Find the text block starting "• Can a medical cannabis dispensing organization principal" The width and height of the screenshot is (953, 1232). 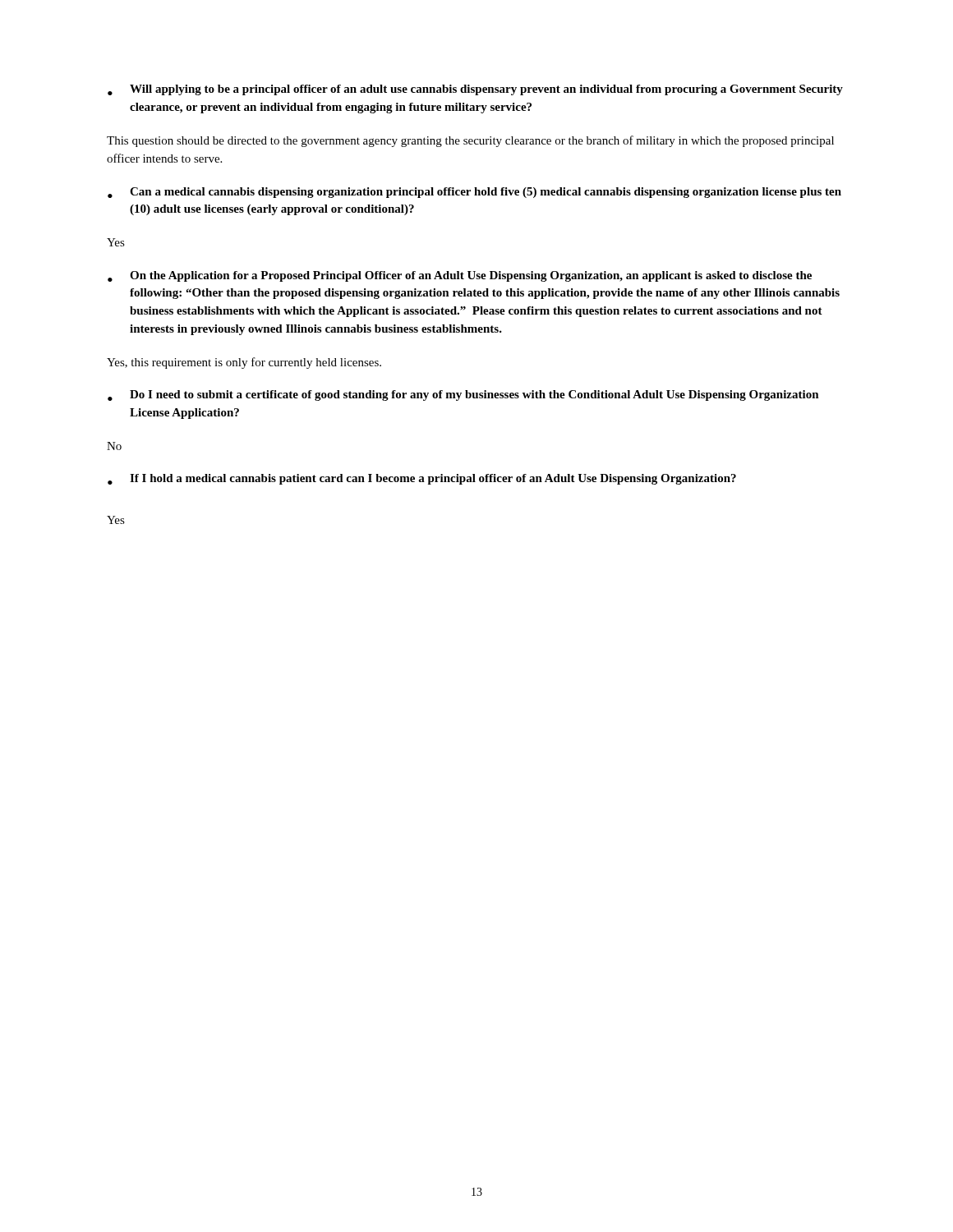coord(476,201)
